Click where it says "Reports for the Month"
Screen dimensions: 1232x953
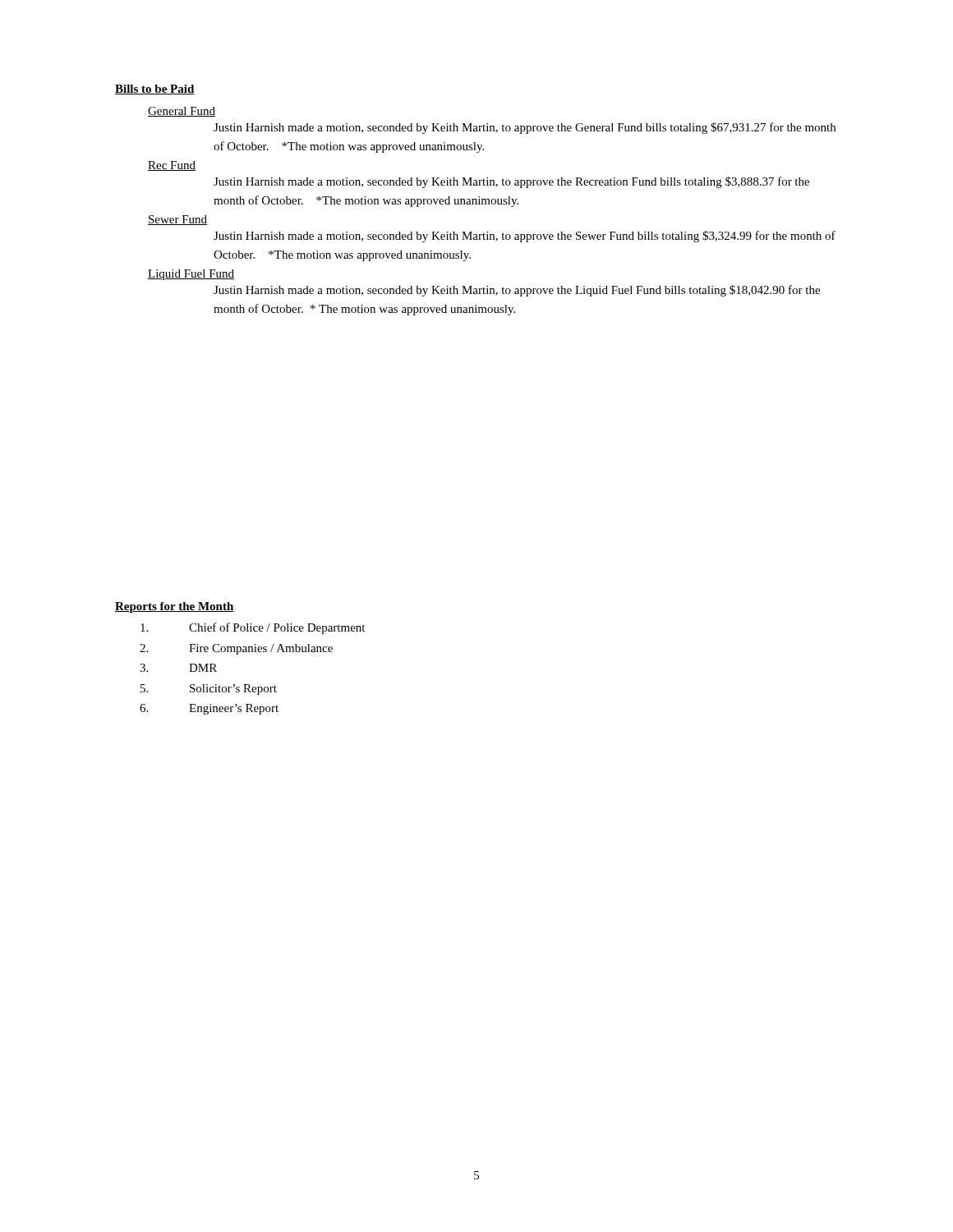tap(174, 606)
